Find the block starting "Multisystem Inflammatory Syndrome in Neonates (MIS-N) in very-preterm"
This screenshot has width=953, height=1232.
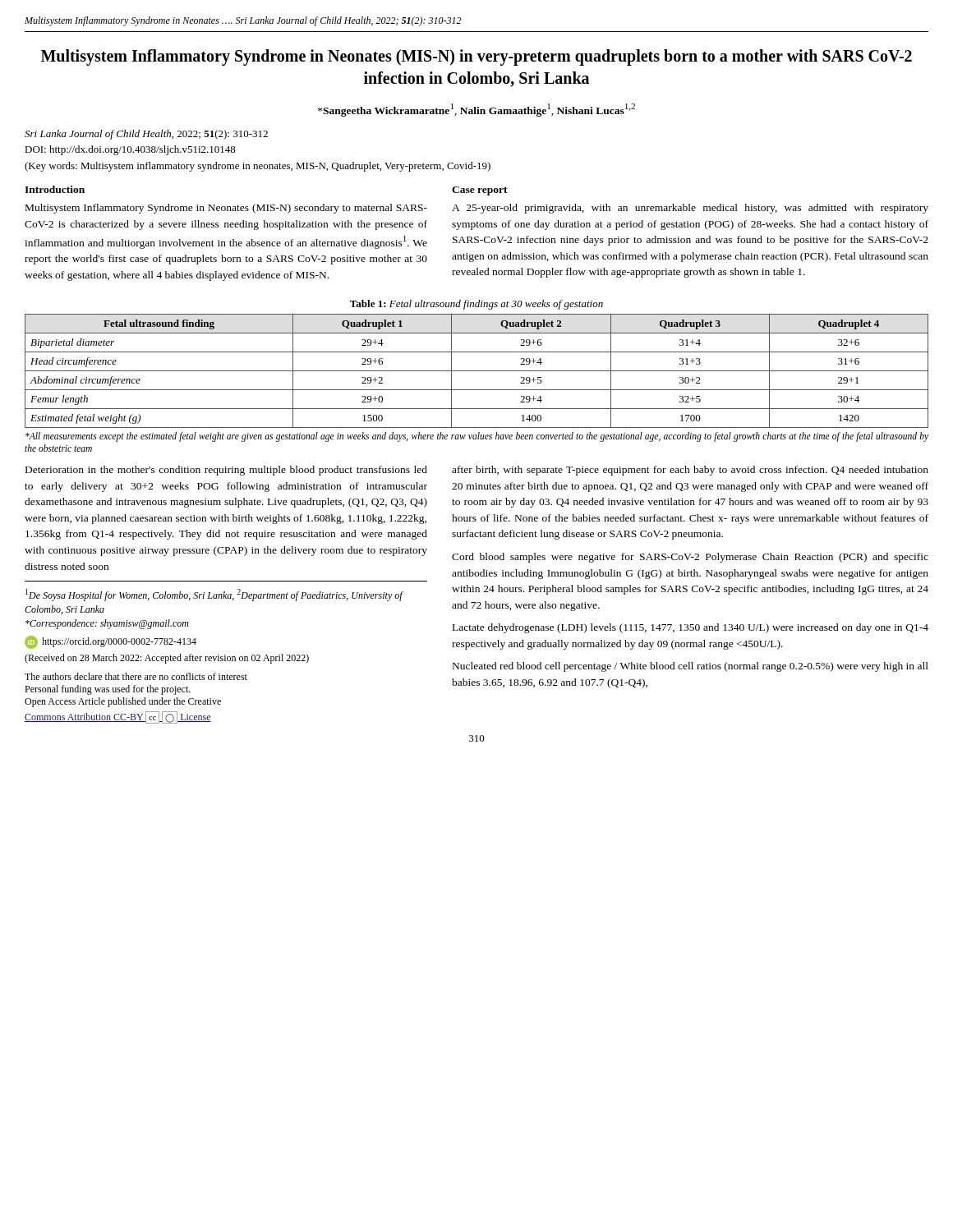click(x=476, y=67)
